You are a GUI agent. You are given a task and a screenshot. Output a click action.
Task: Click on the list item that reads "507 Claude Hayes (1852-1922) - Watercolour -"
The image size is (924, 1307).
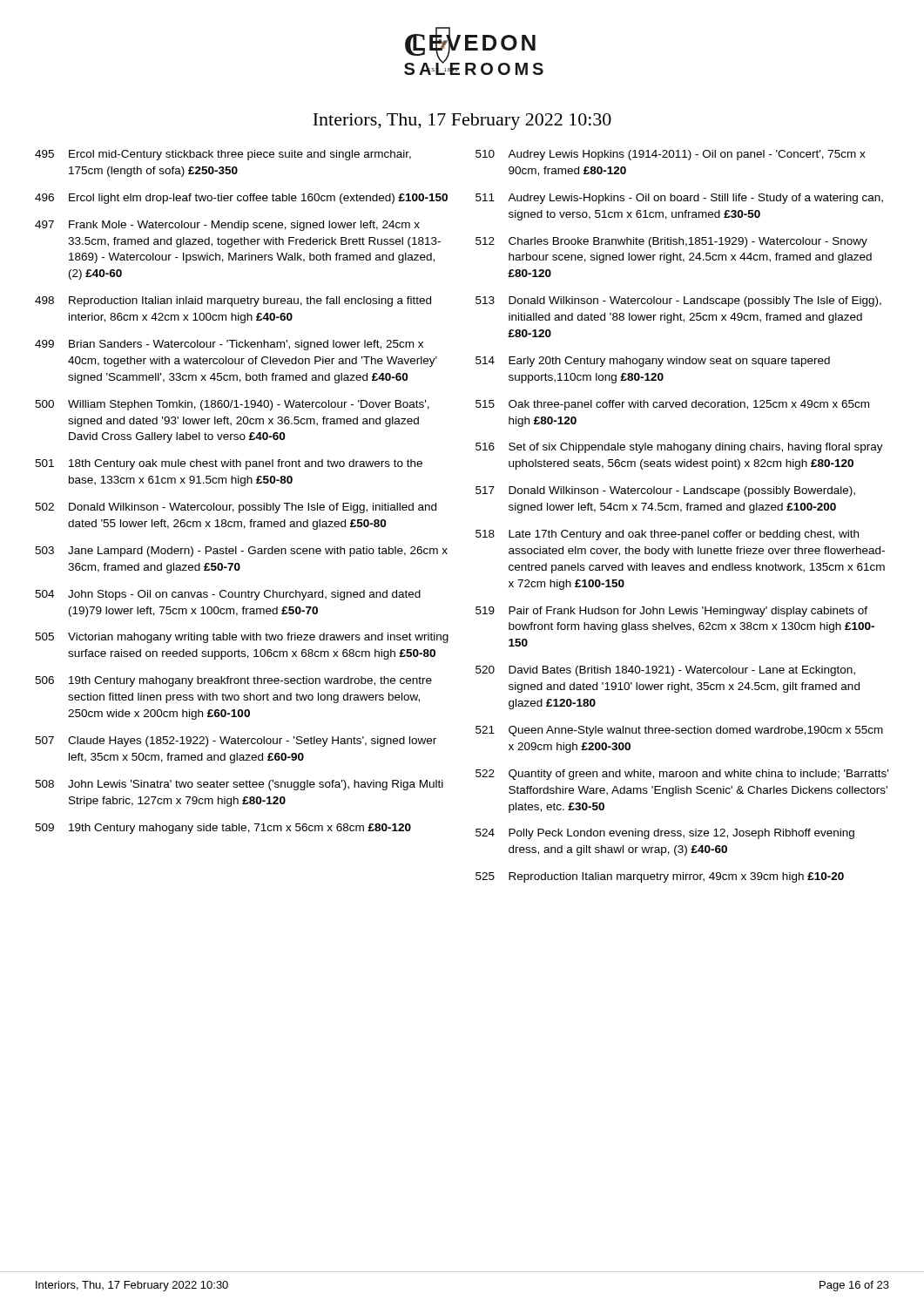(242, 749)
